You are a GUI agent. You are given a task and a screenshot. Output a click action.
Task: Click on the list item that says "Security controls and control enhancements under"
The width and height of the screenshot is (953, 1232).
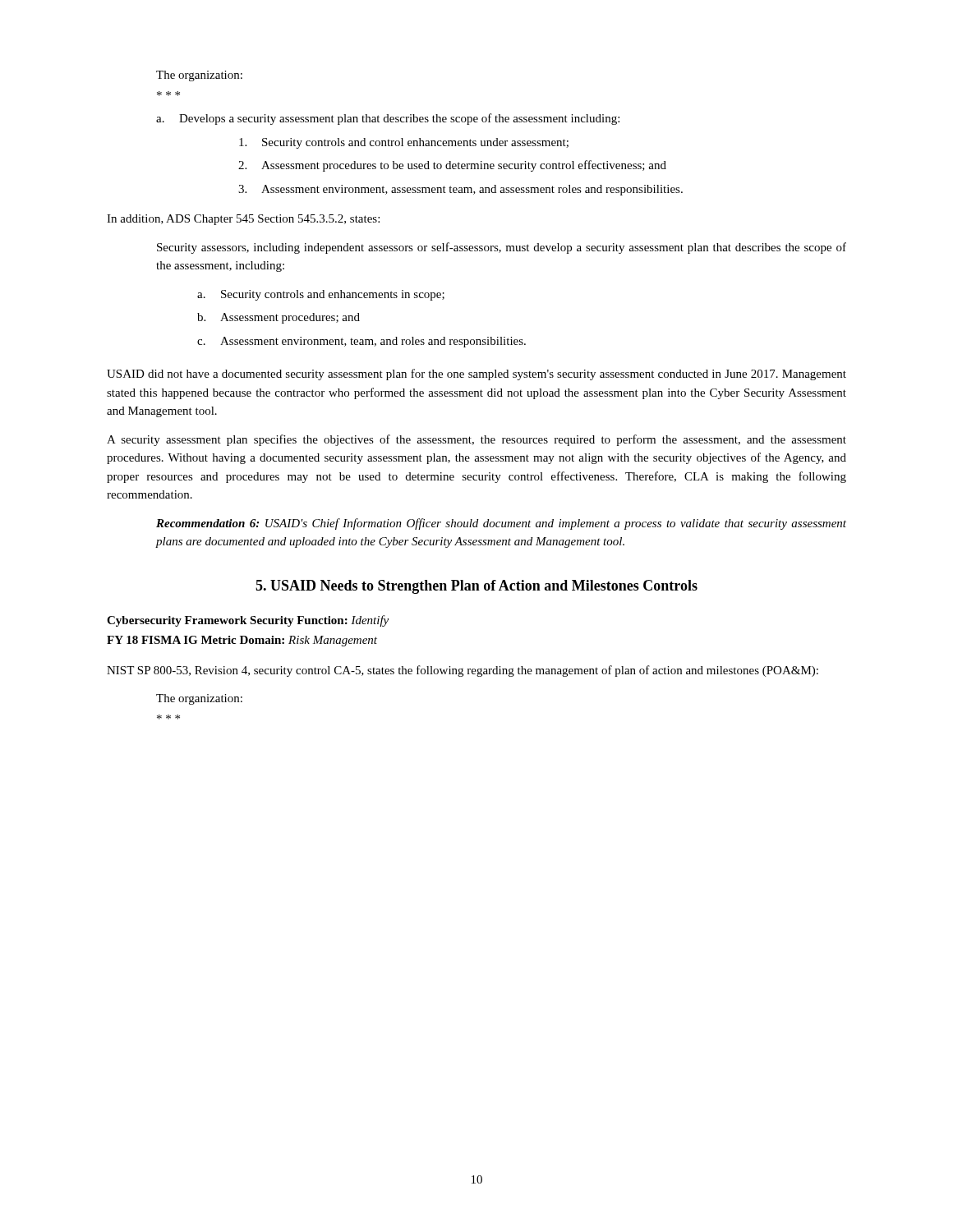click(542, 142)
